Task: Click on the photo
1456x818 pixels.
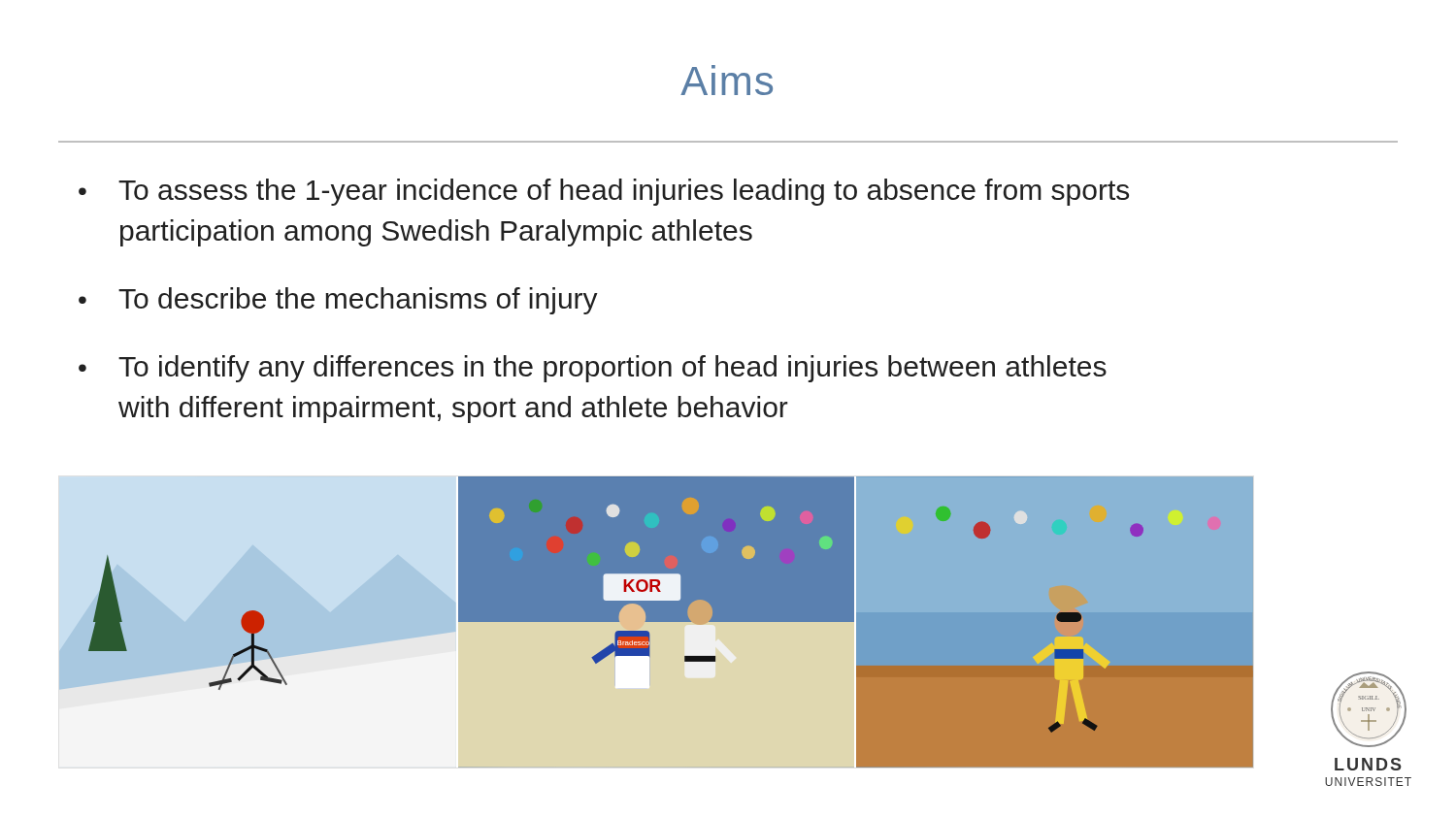Action: (656, 622)
